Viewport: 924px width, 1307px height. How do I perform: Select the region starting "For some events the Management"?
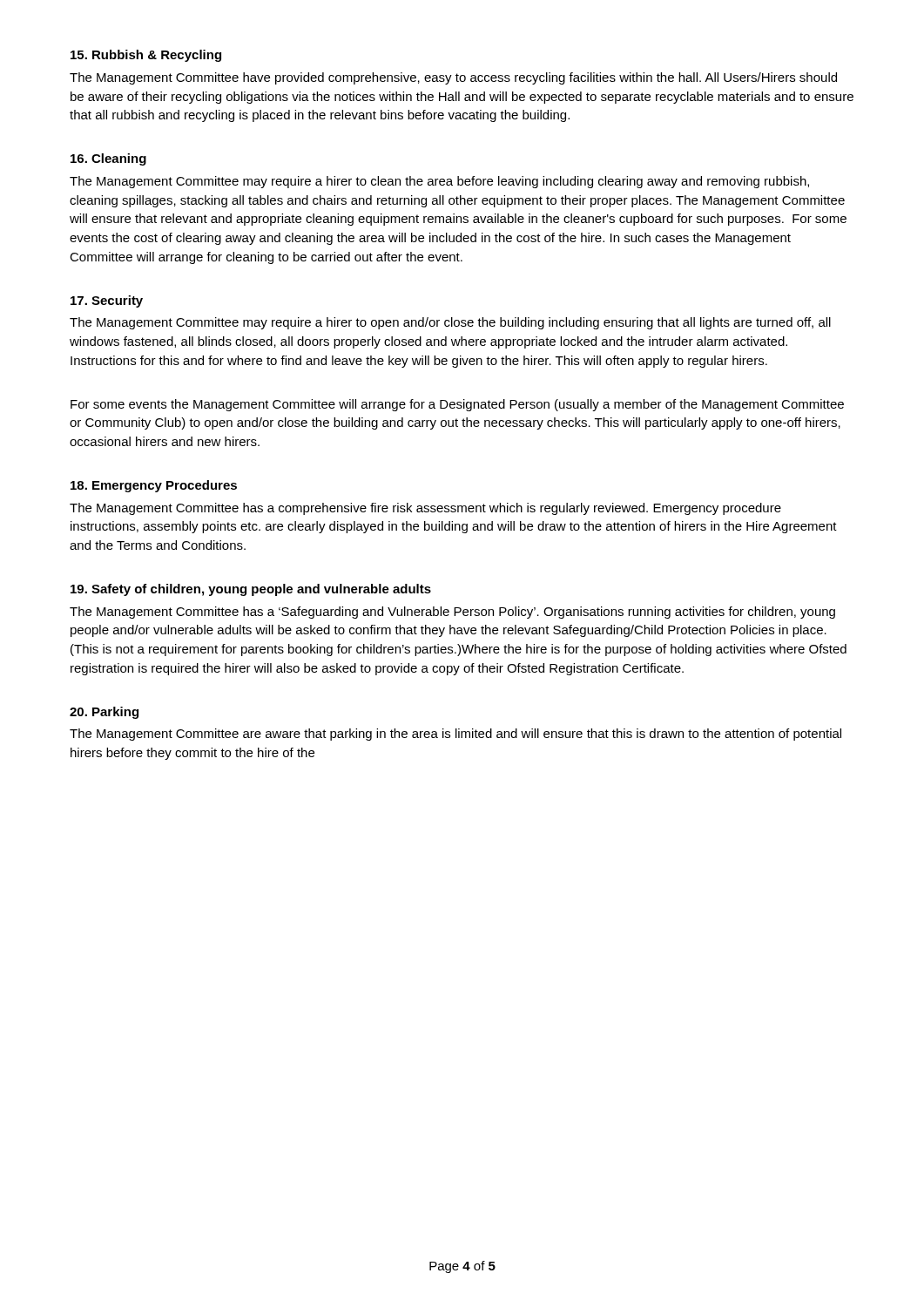point(457,422)
